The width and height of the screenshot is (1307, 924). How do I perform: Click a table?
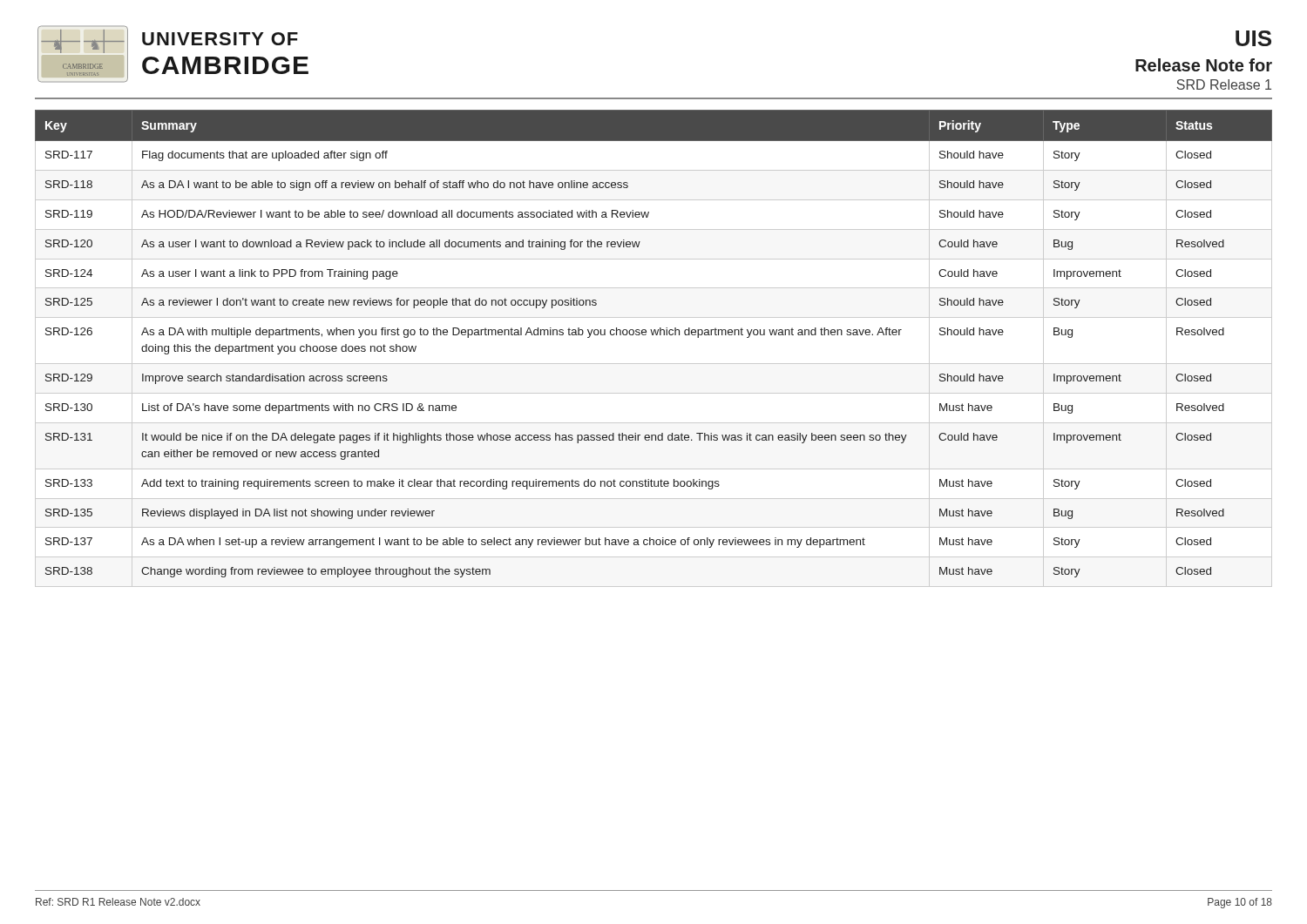(x=654, y=348)
